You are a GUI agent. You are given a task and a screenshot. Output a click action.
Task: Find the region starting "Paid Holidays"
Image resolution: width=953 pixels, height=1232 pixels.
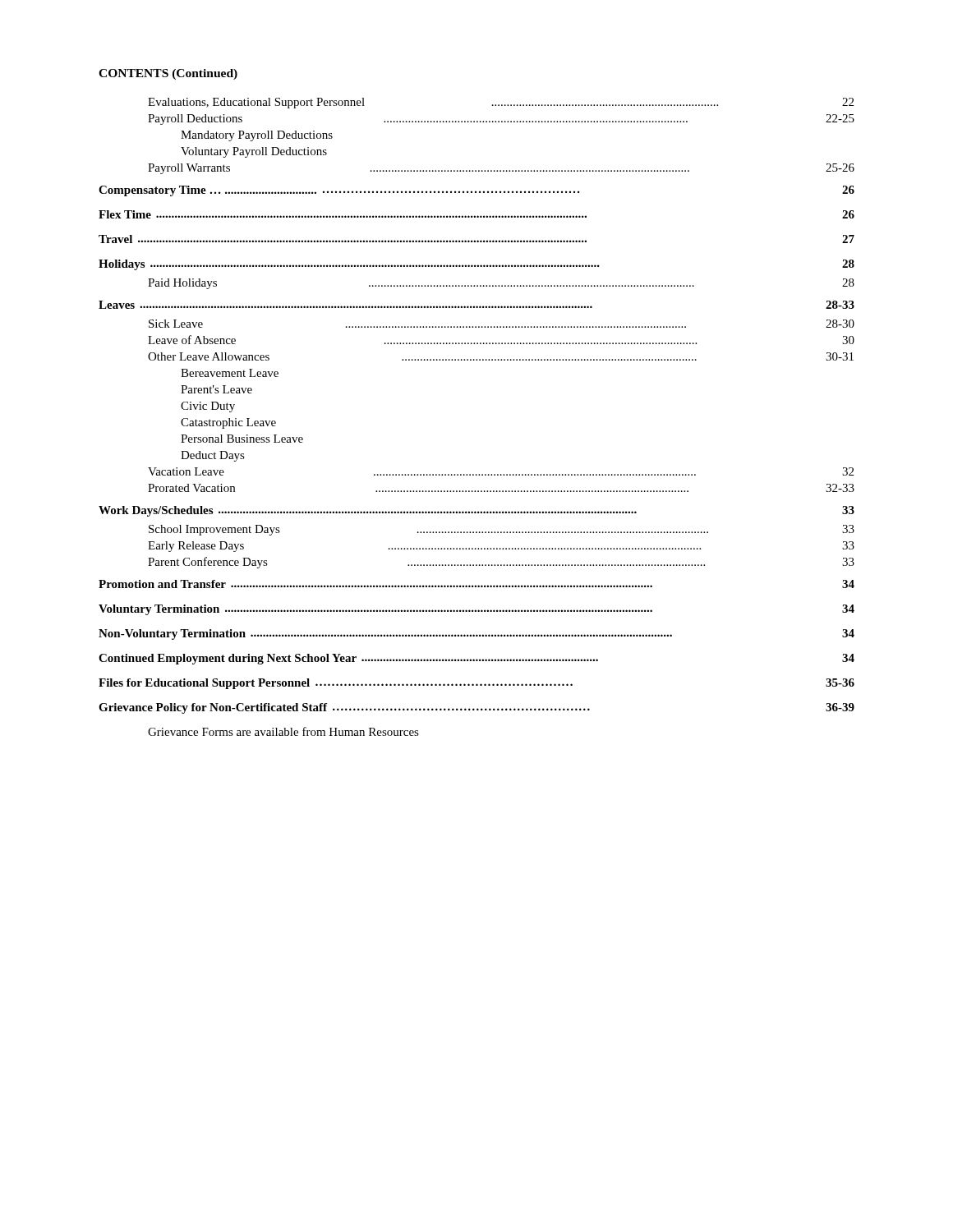[501, 283]
